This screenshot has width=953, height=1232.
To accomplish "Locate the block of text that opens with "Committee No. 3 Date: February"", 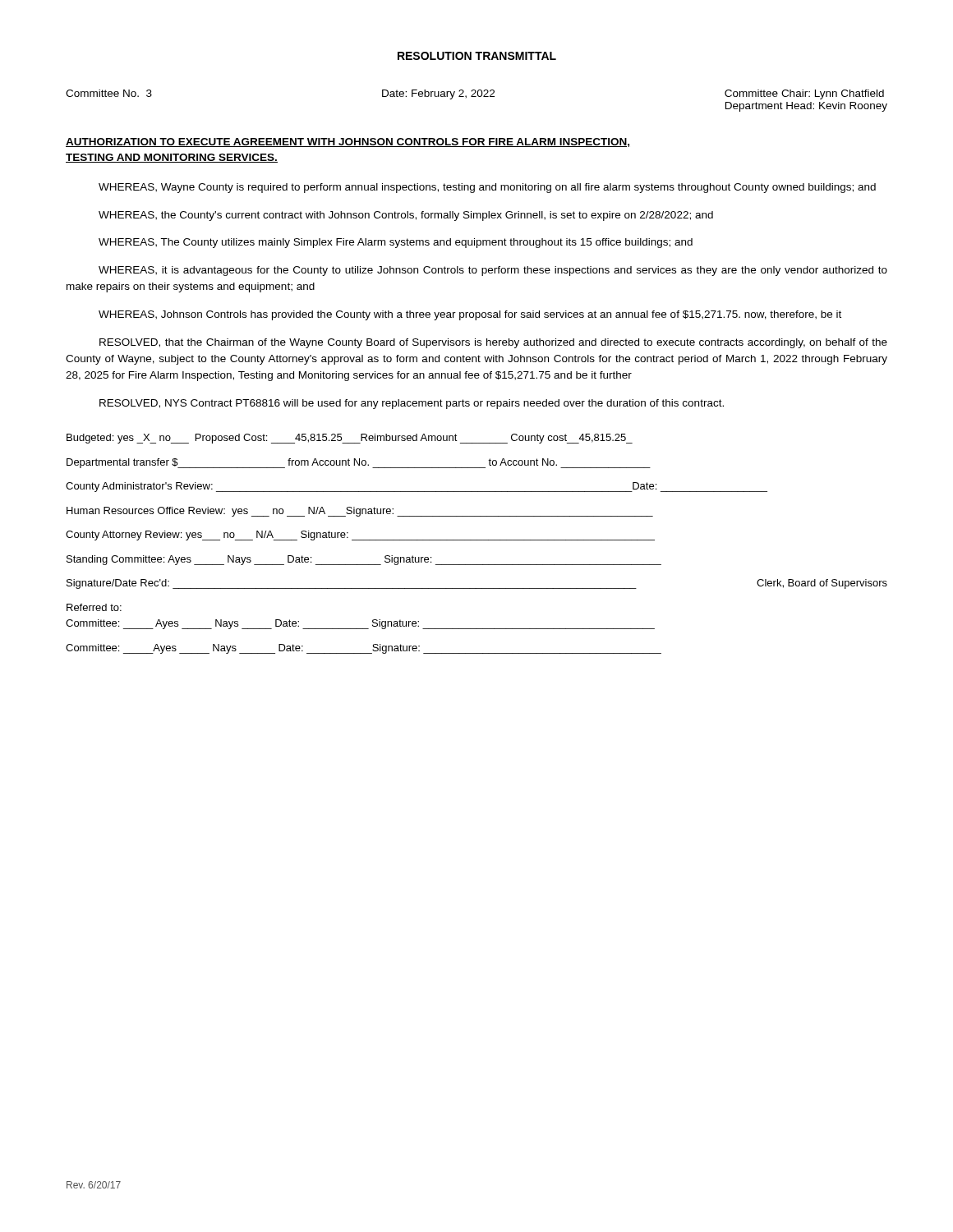I will pyautogui.click(x=476, y=99).
